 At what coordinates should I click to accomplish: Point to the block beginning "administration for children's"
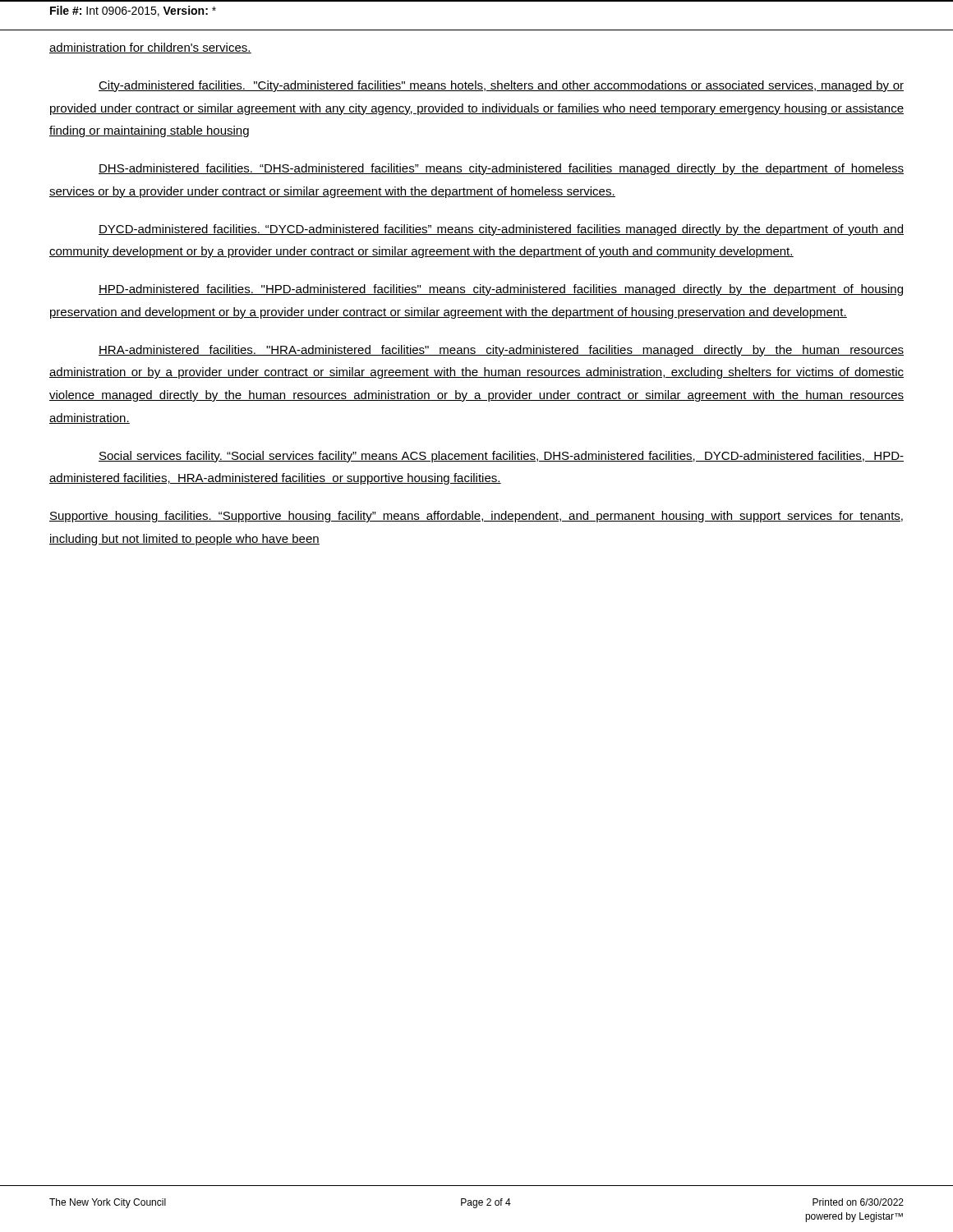click(x=150, y=47)
